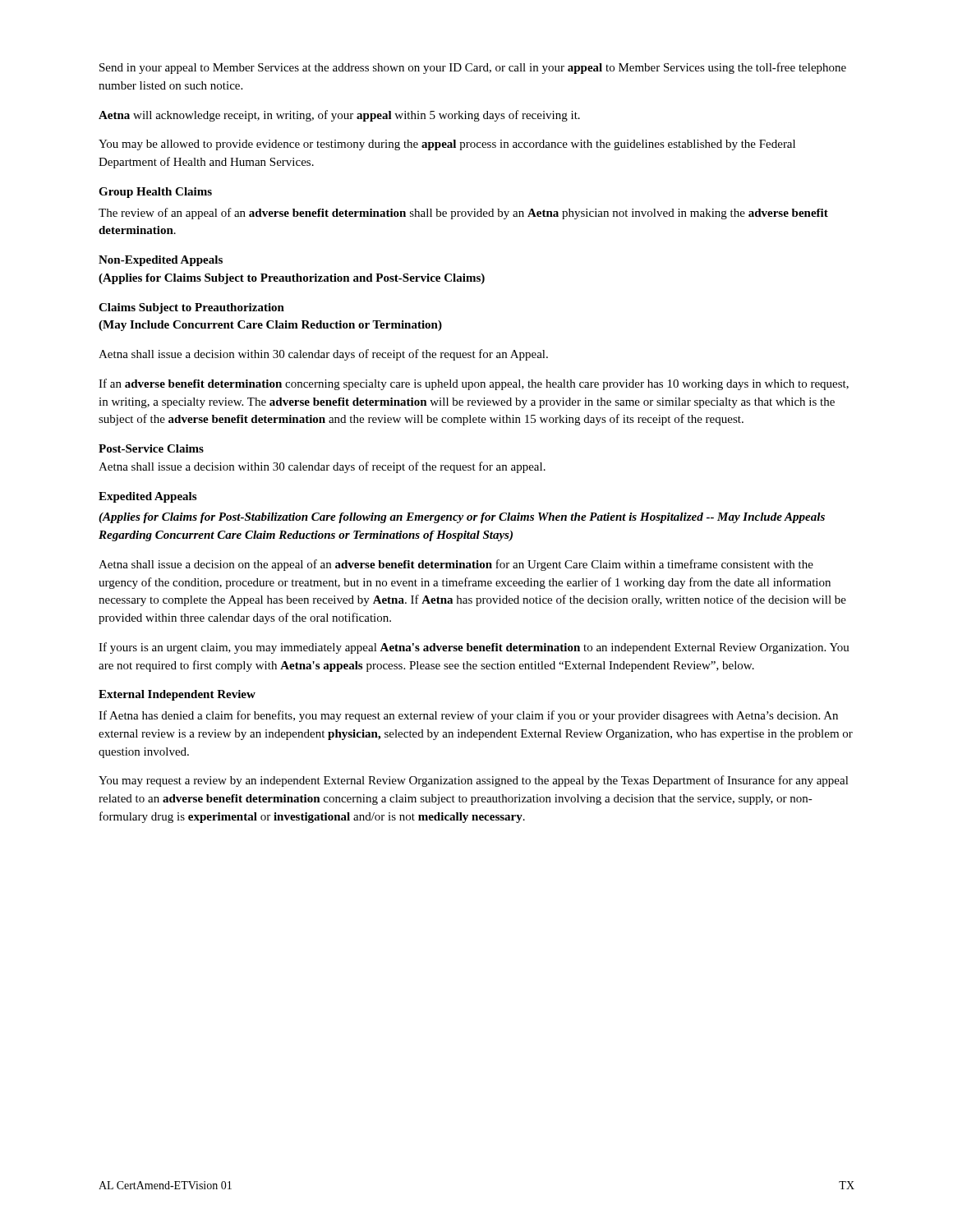This screenshot has width=953, height=1232.
Task: Click on the block starting "Post-Service Claims"
Action: [151, 448]
